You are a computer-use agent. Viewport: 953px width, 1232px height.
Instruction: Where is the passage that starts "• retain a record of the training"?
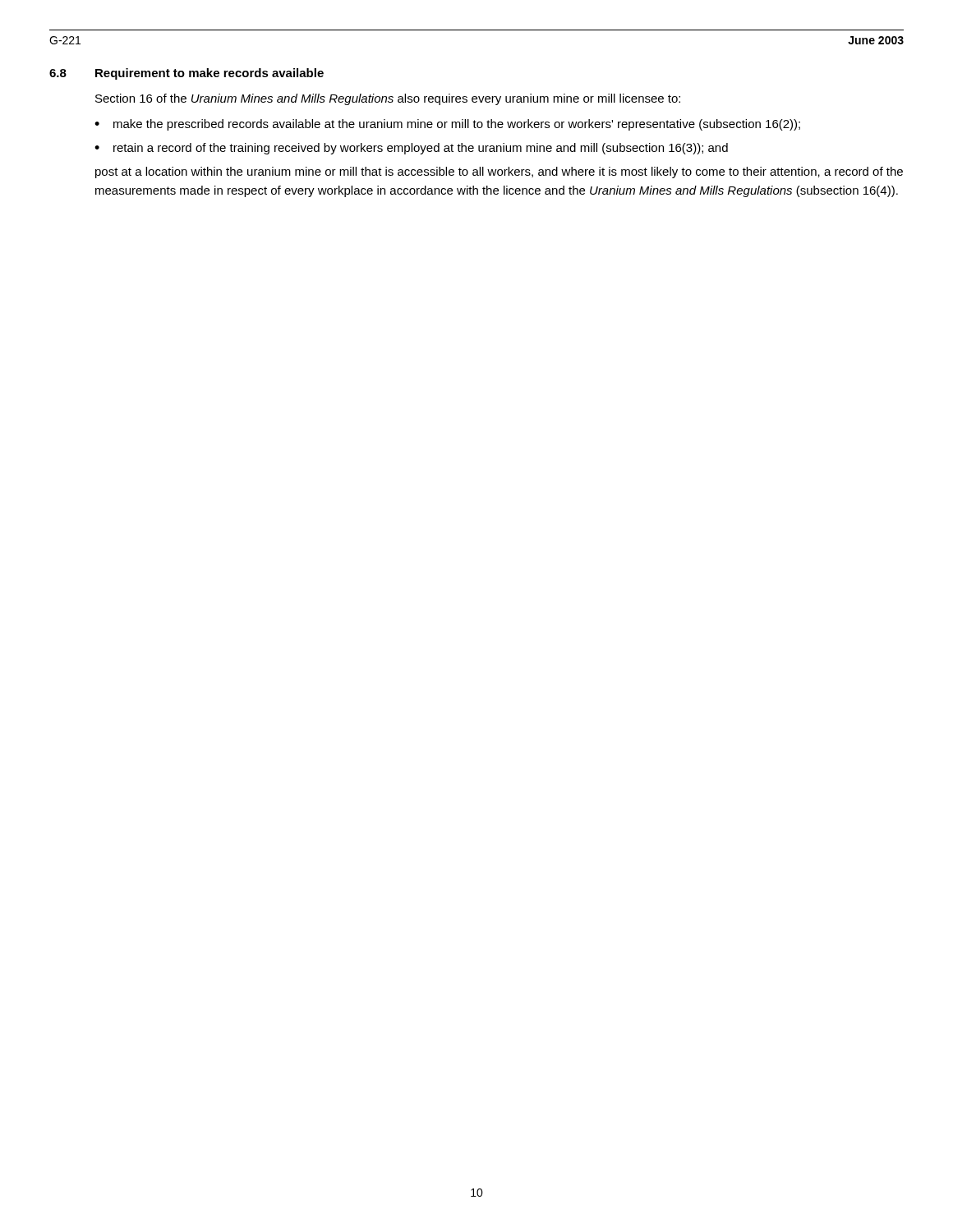click(x=499, y=148)
